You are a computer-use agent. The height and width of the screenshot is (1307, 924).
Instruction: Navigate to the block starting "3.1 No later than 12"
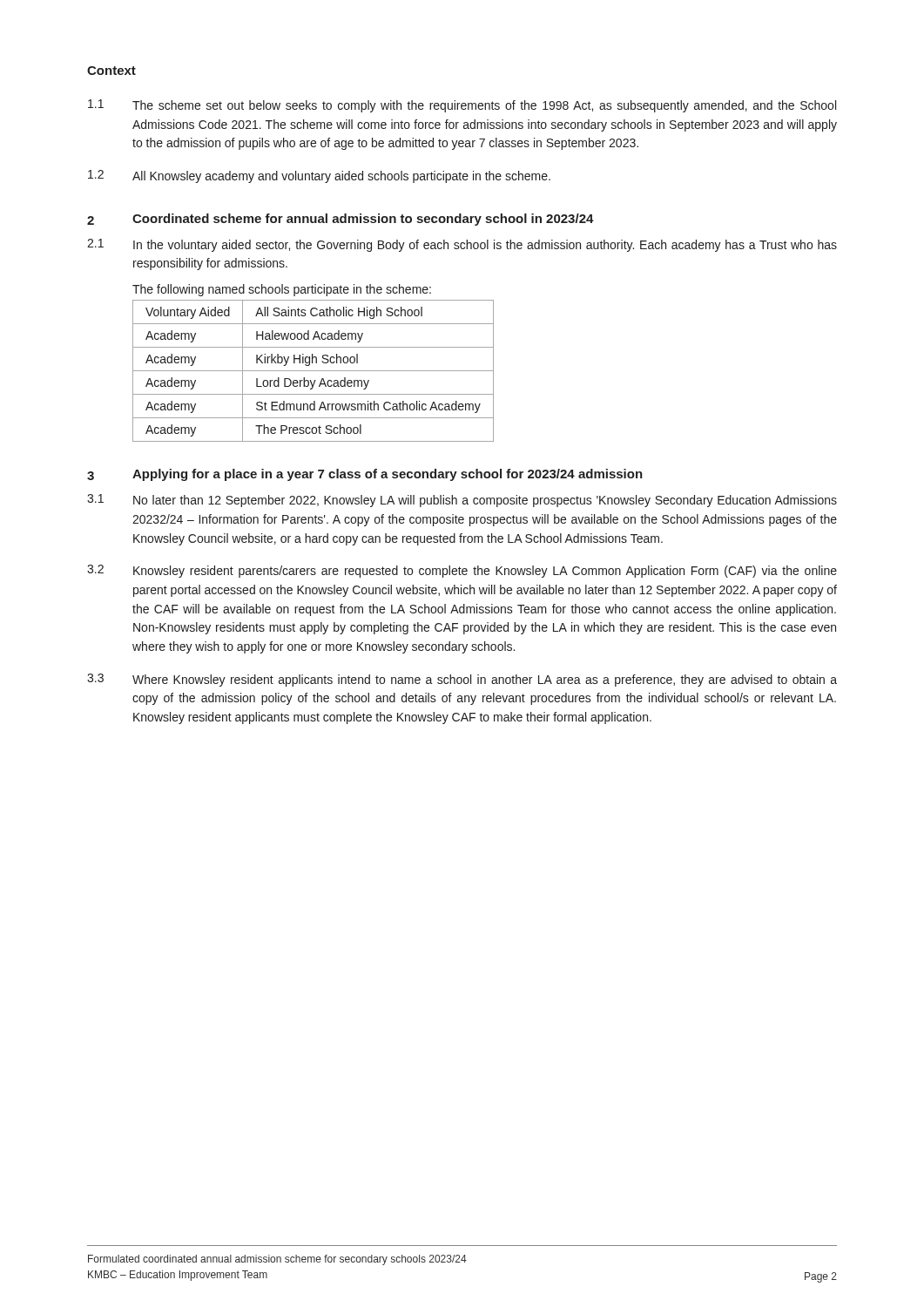click(x=462, y=520)
